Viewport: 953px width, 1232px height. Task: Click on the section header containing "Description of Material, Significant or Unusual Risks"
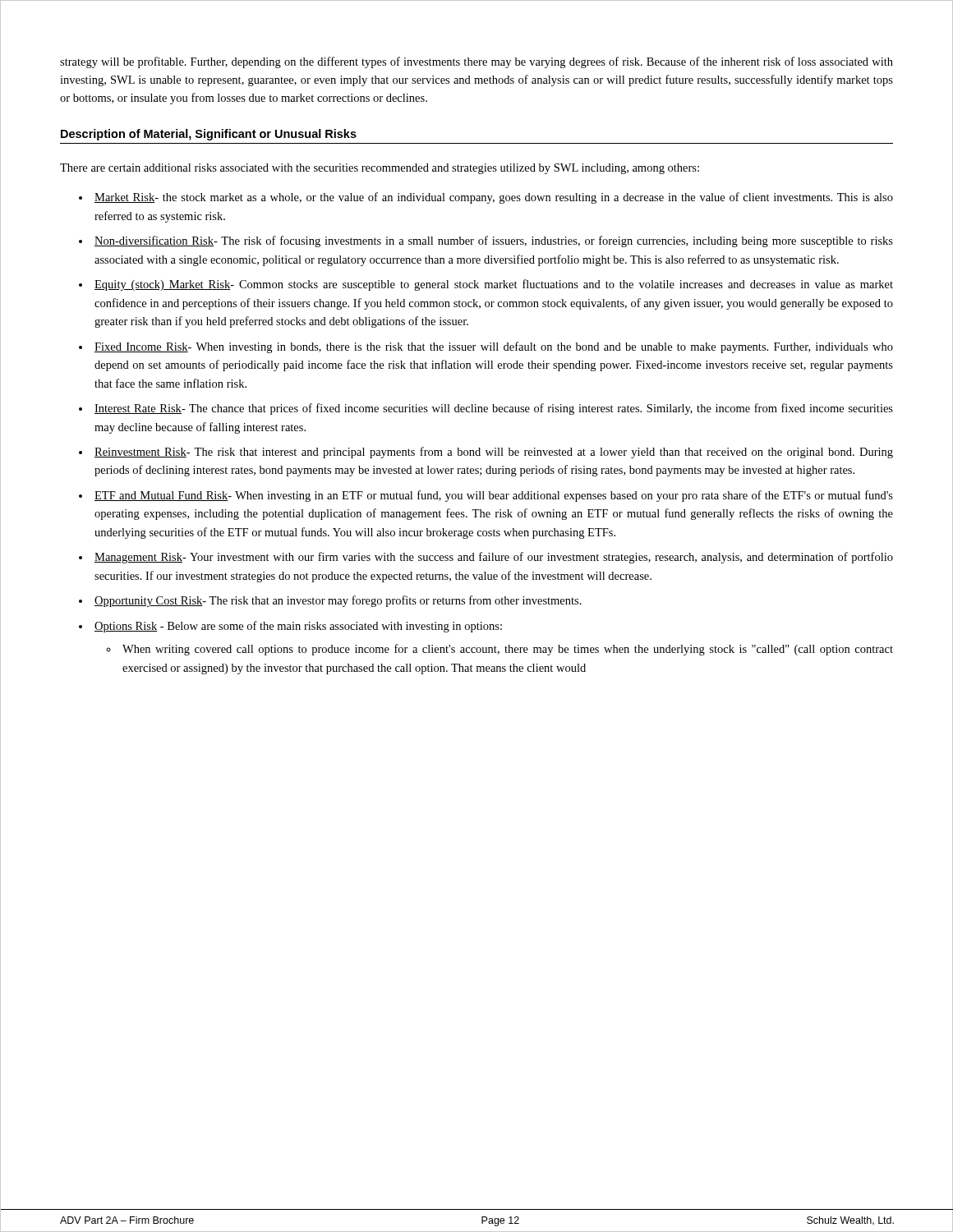476,134
